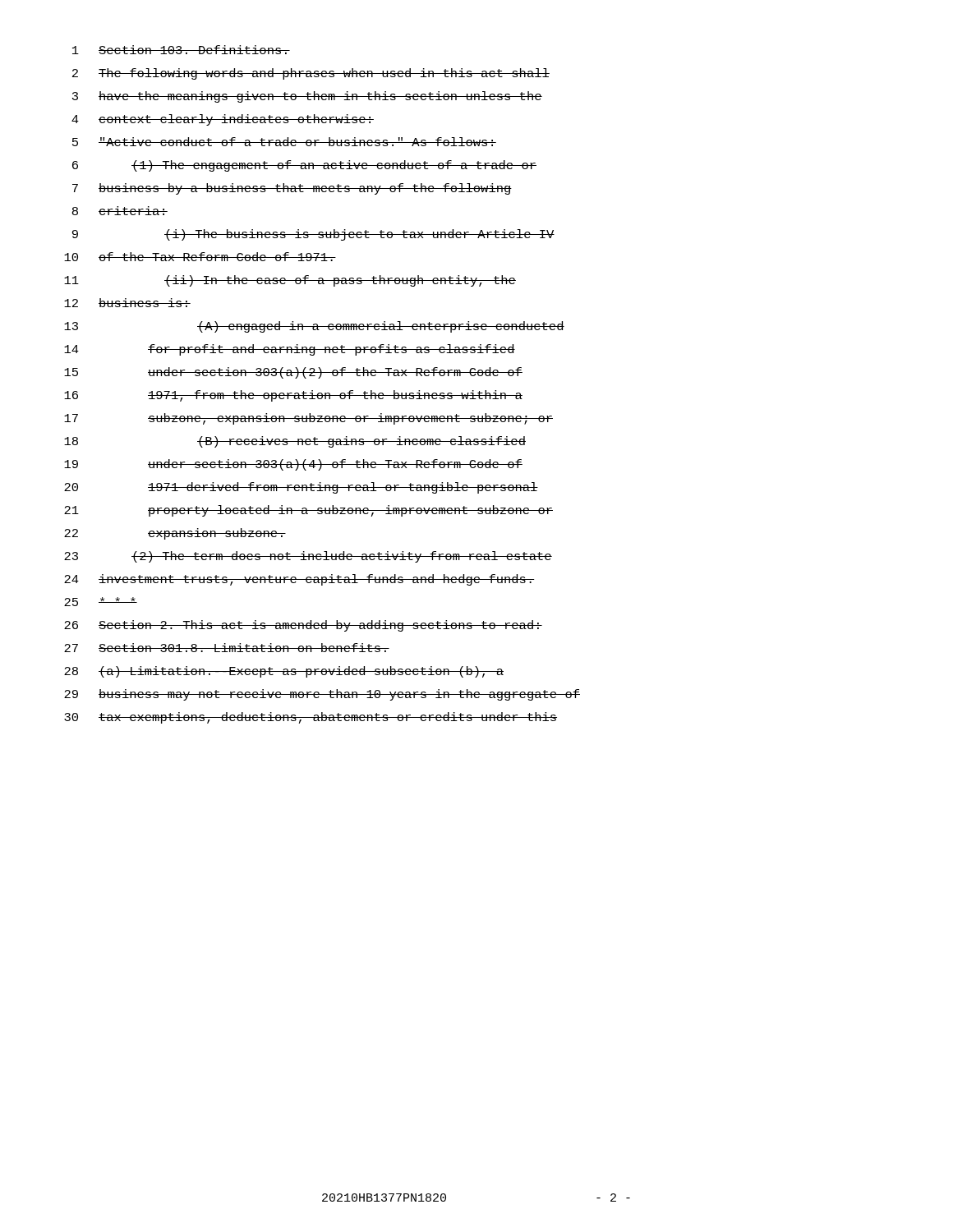Find the text starting "29 business may not receive more than 10"
The width and height of the screenshot is (953, 1232).
pos(476,695)
